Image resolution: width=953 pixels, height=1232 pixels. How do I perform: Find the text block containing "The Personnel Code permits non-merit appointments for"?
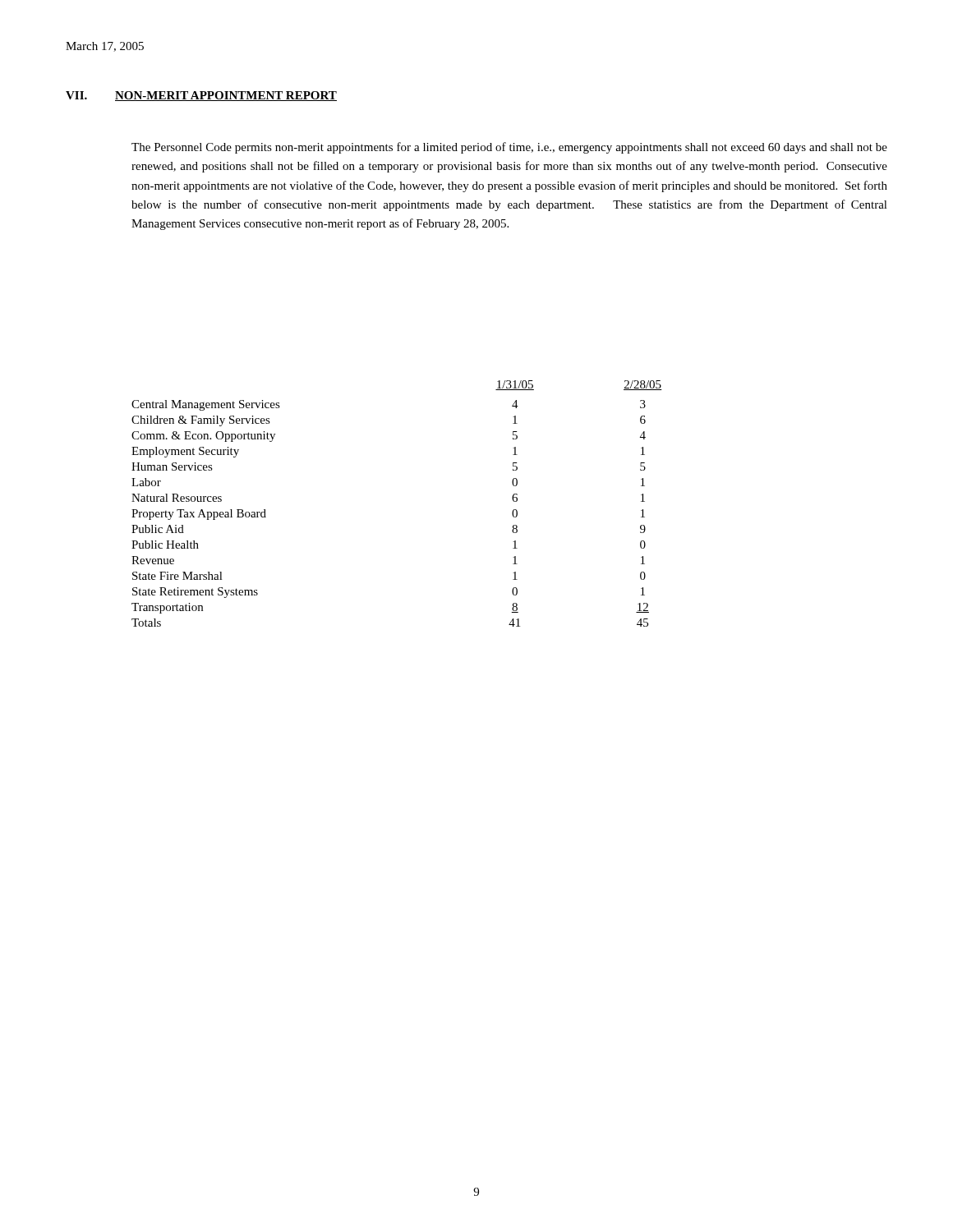pos(509,185)
